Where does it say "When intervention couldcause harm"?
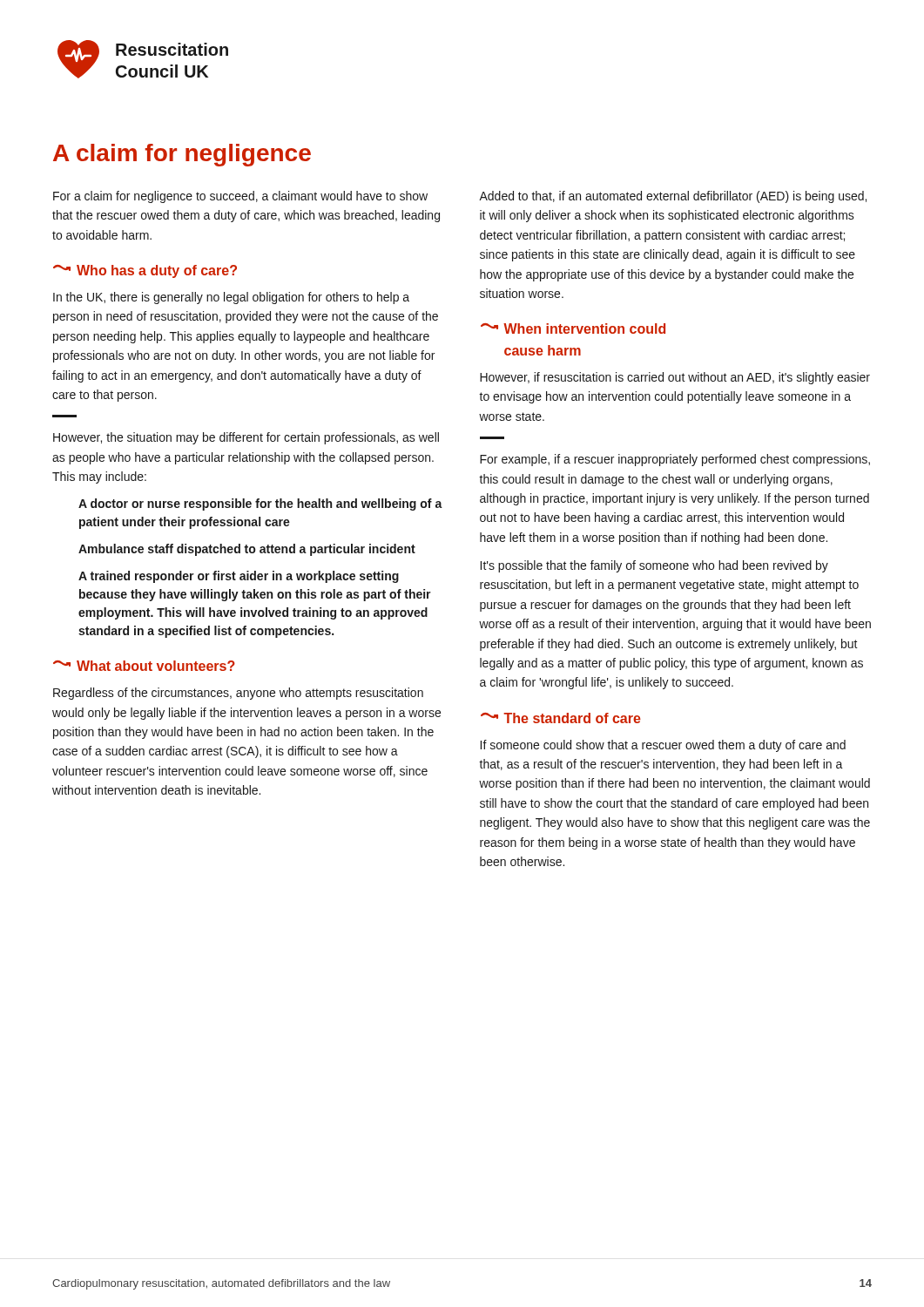This screenshot has width=924, height=1307. (x=573, y=328)
